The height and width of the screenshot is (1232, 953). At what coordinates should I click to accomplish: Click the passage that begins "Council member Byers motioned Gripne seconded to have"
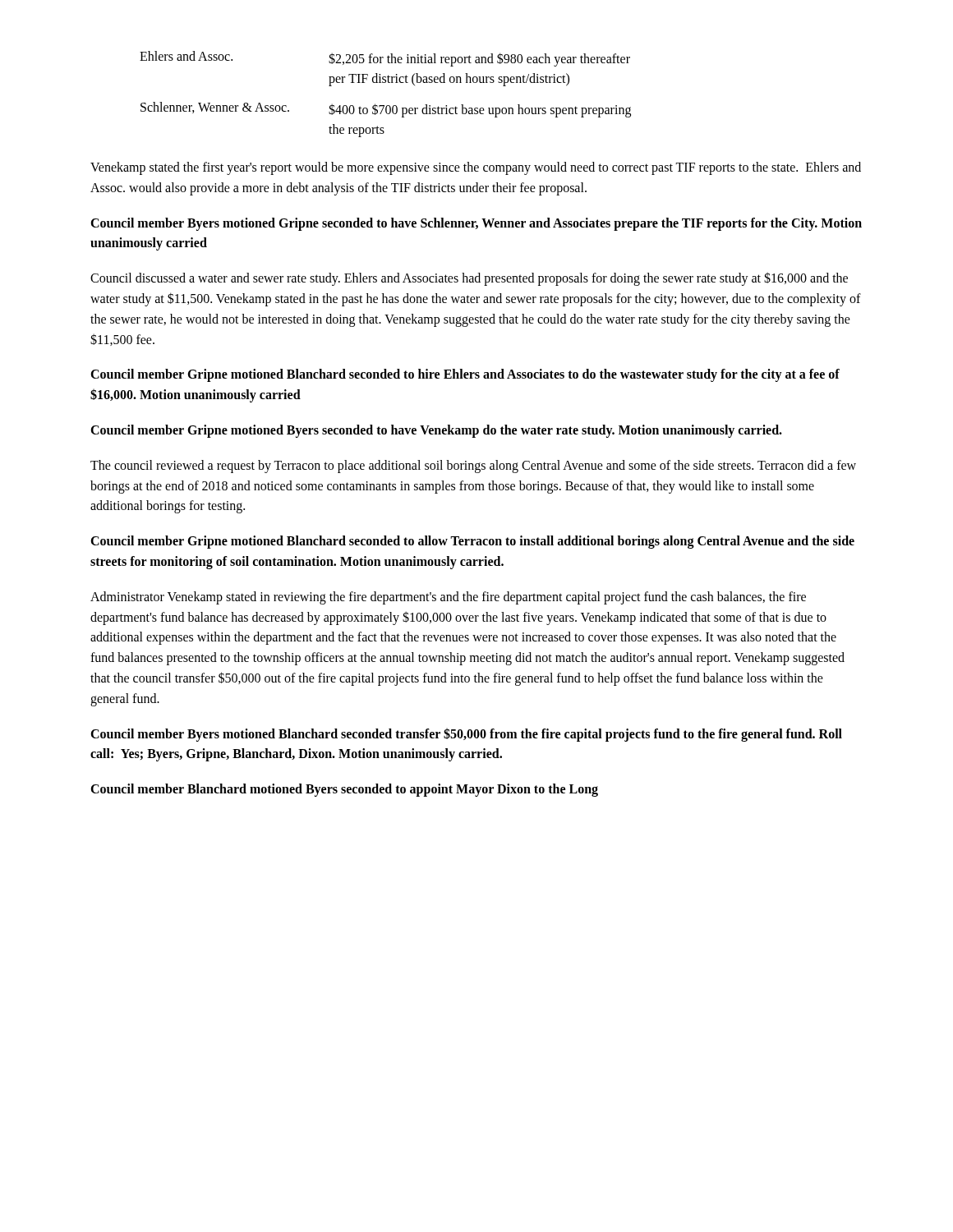pos(476,233)
